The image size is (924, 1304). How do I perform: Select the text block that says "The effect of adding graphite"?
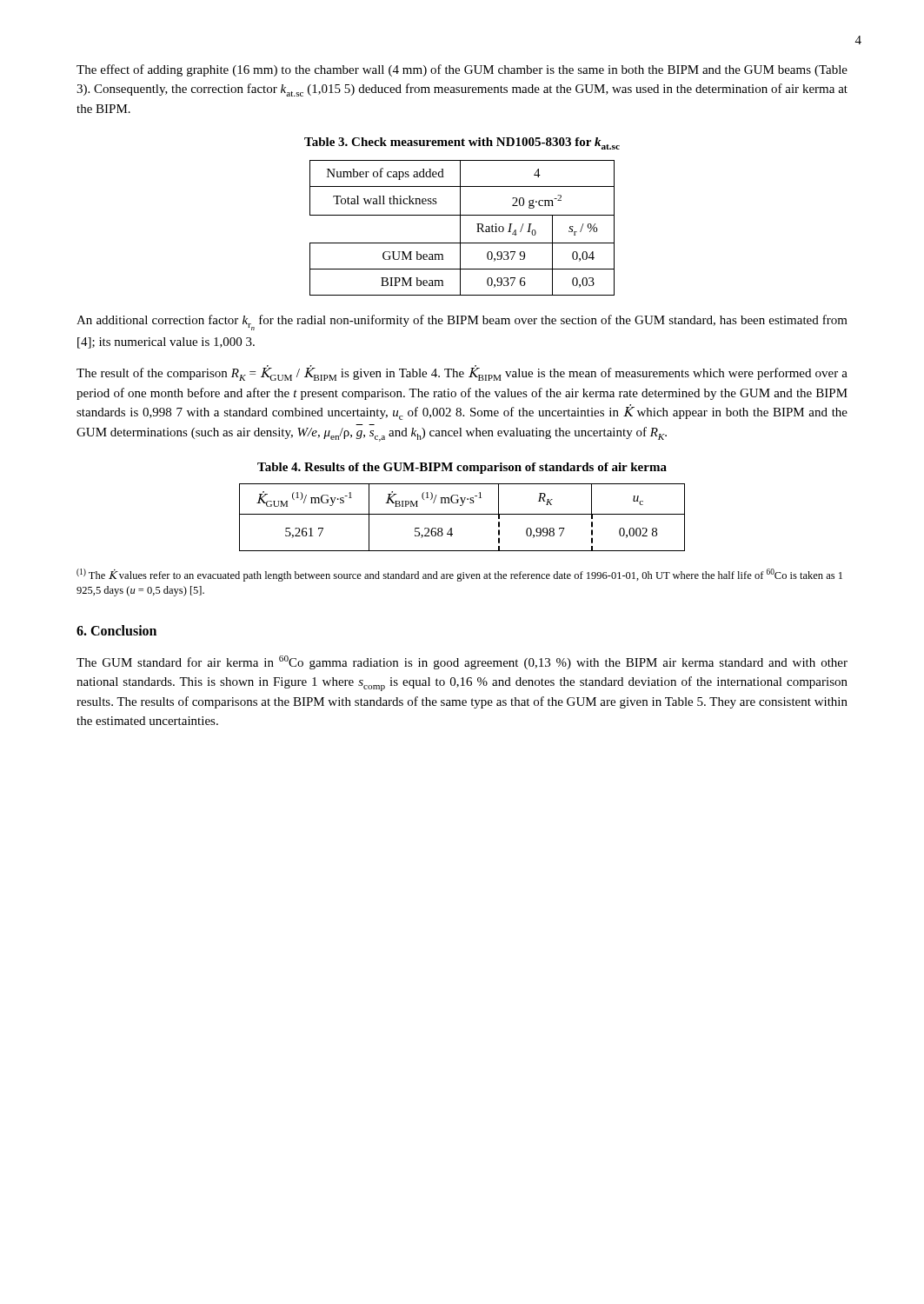(462, 90)
